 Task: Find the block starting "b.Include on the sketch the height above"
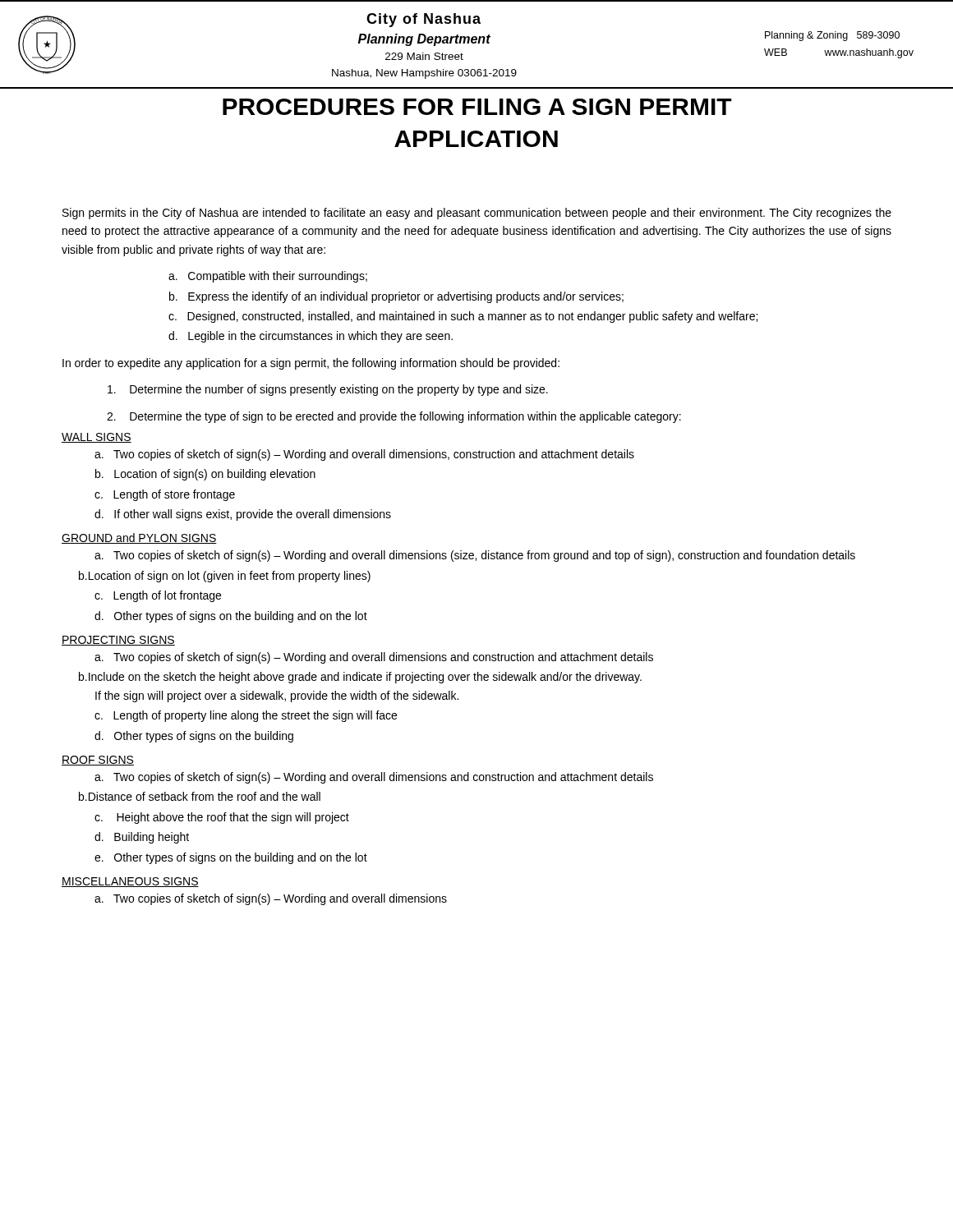coord(485,688)
